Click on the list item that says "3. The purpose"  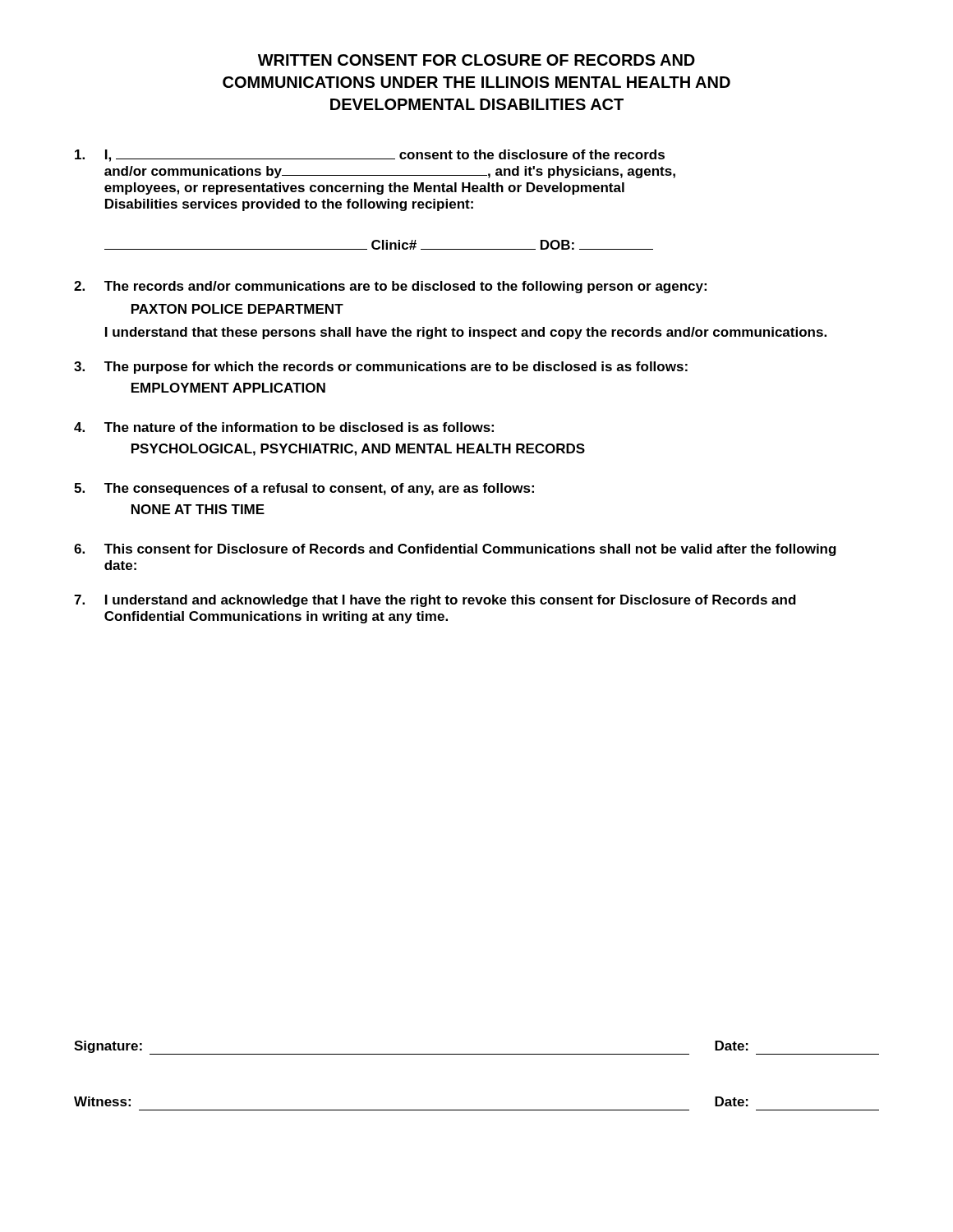pos(471,380)
